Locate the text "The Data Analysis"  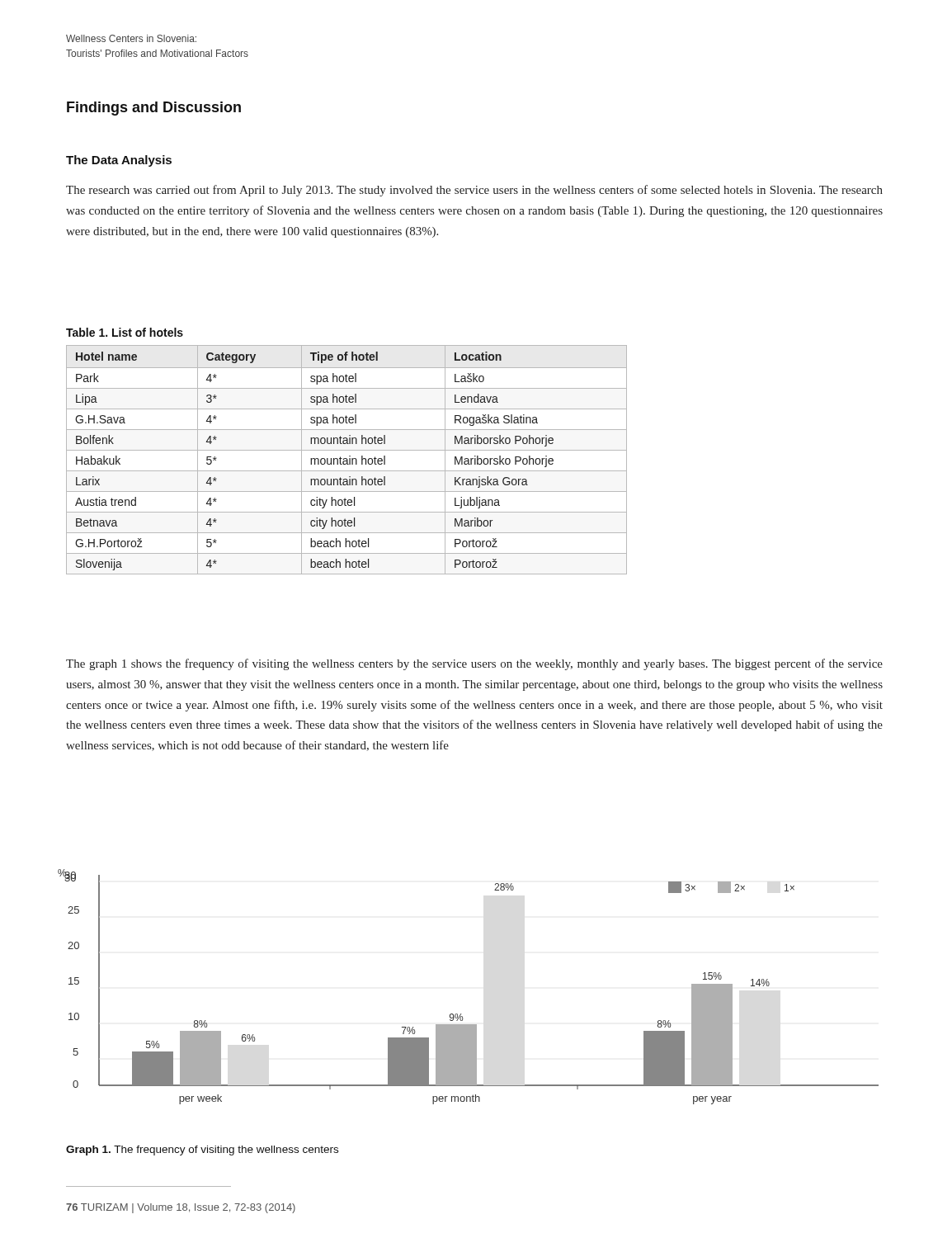[119, 160]
